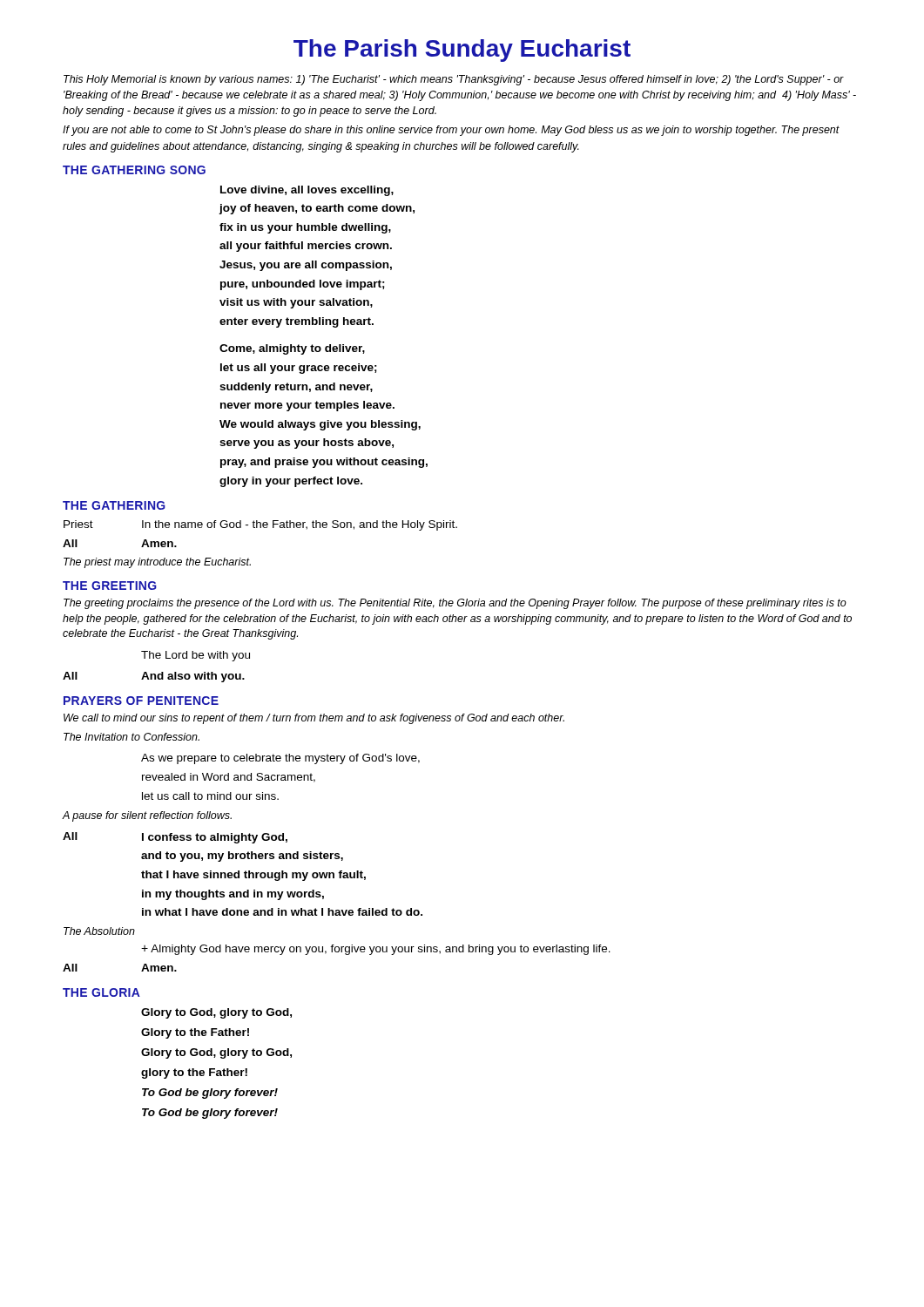Screen dimensions: 1307x924
Task: Locate the text starting "The Absolution + Almighty God"
Action: [x=462, y=951]
